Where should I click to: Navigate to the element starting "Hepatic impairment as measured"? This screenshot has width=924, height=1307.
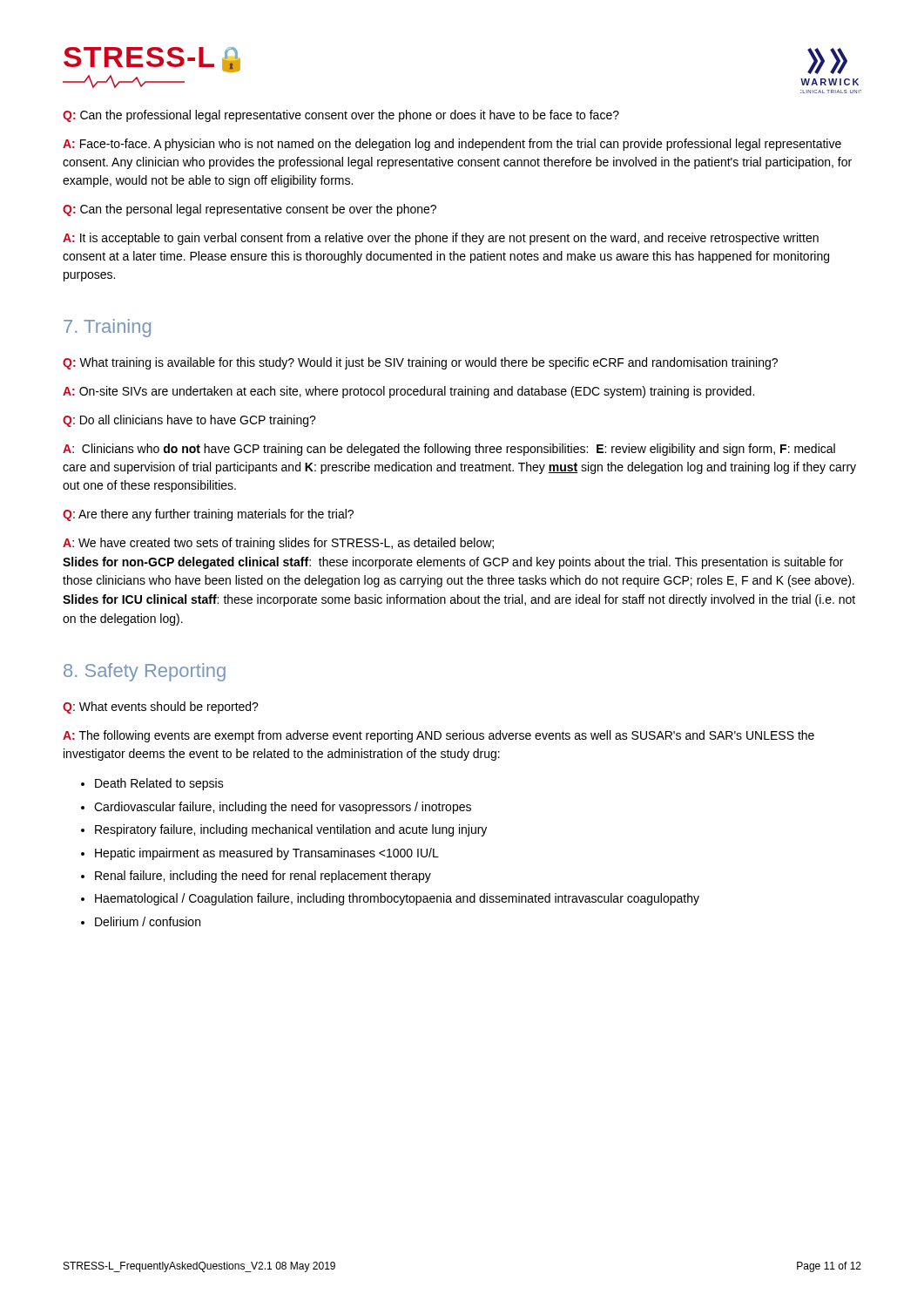tap(266, 853)
